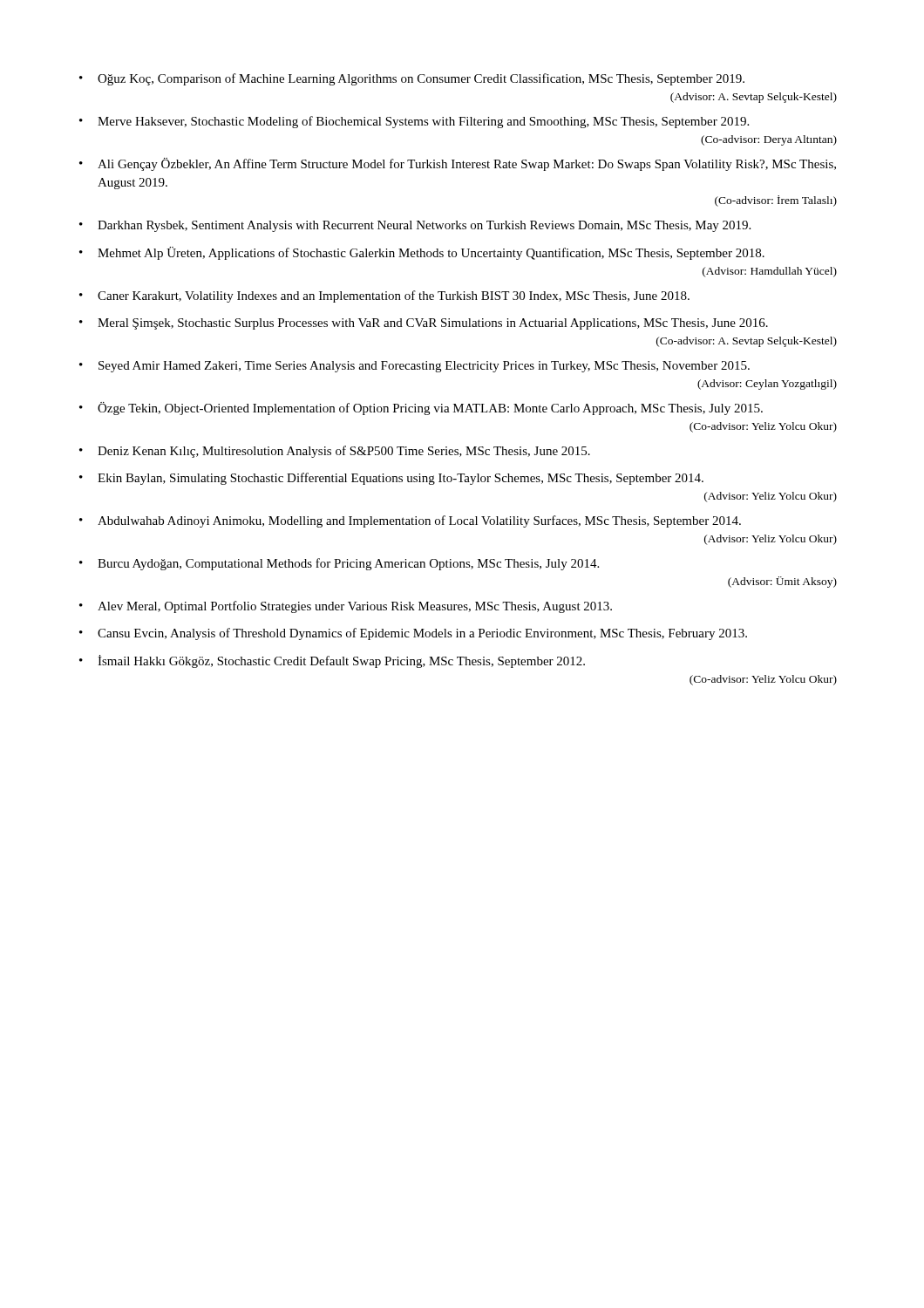Select the list item that says "• Meral Şimşek, Stochastic Surplus Processes with VaR"
The image size is (924, 1308).
pyautogui.click(x=458, y=331)
